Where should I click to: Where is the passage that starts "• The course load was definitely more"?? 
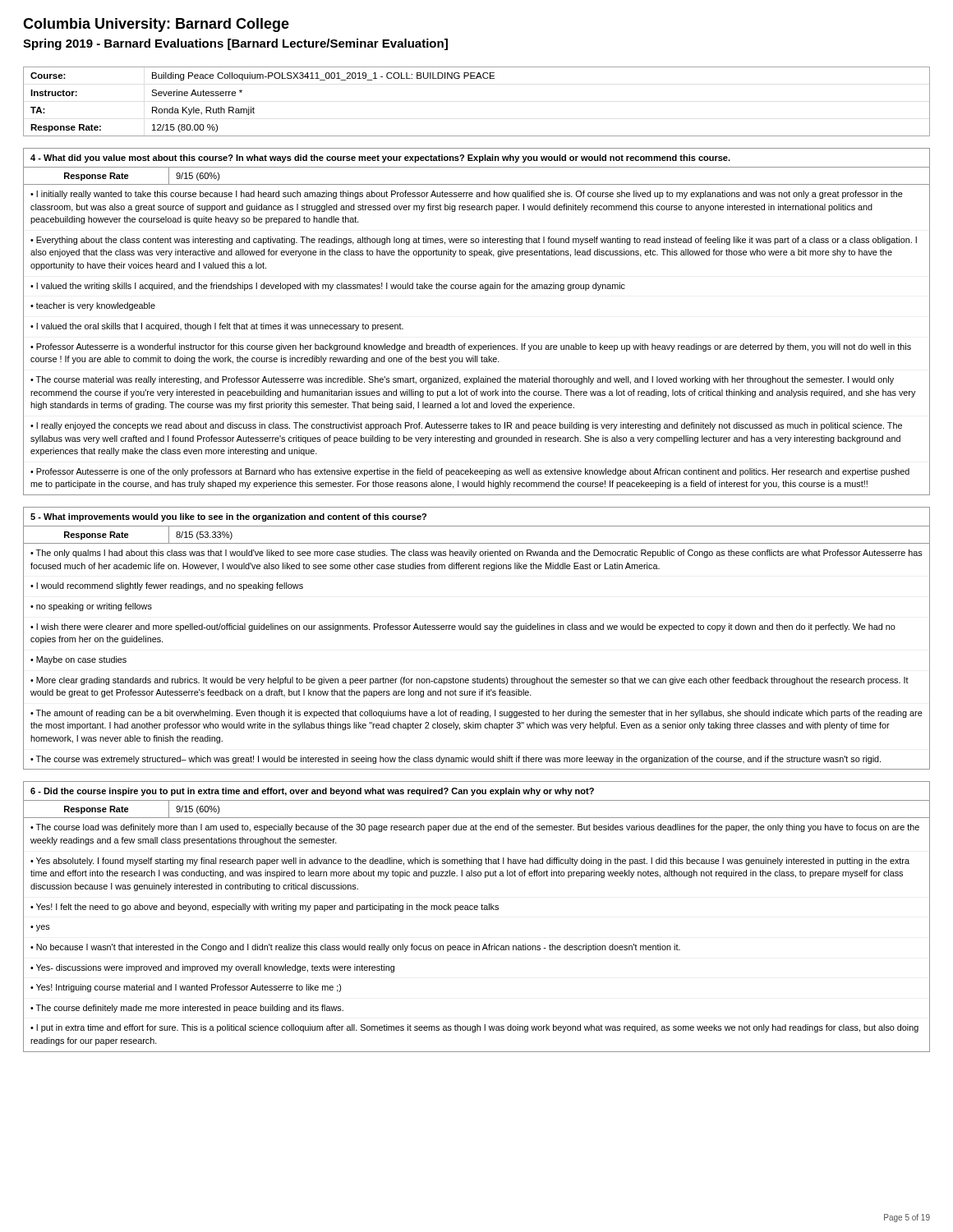coord(475,834)
